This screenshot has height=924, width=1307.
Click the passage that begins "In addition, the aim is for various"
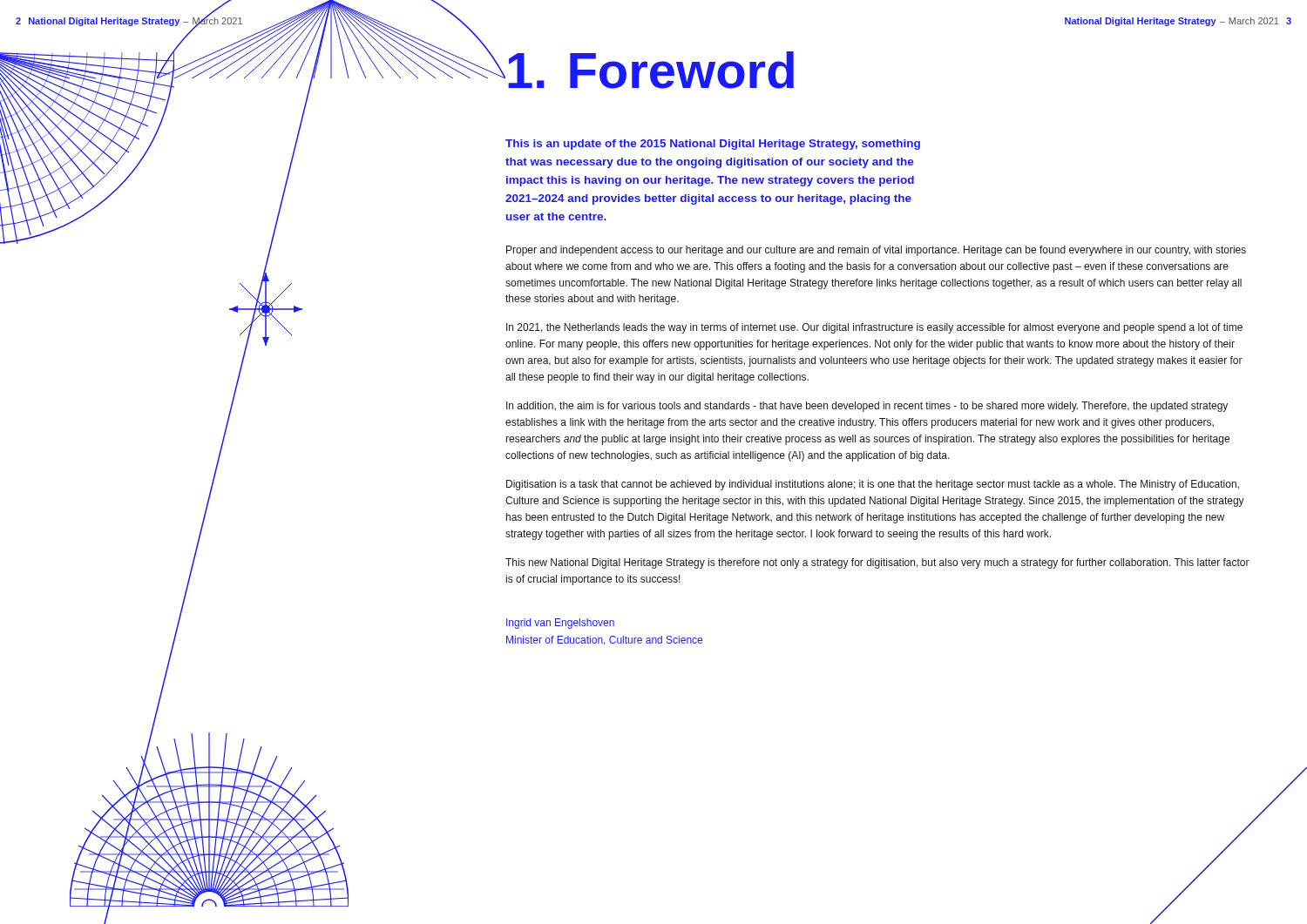(868, 431)
